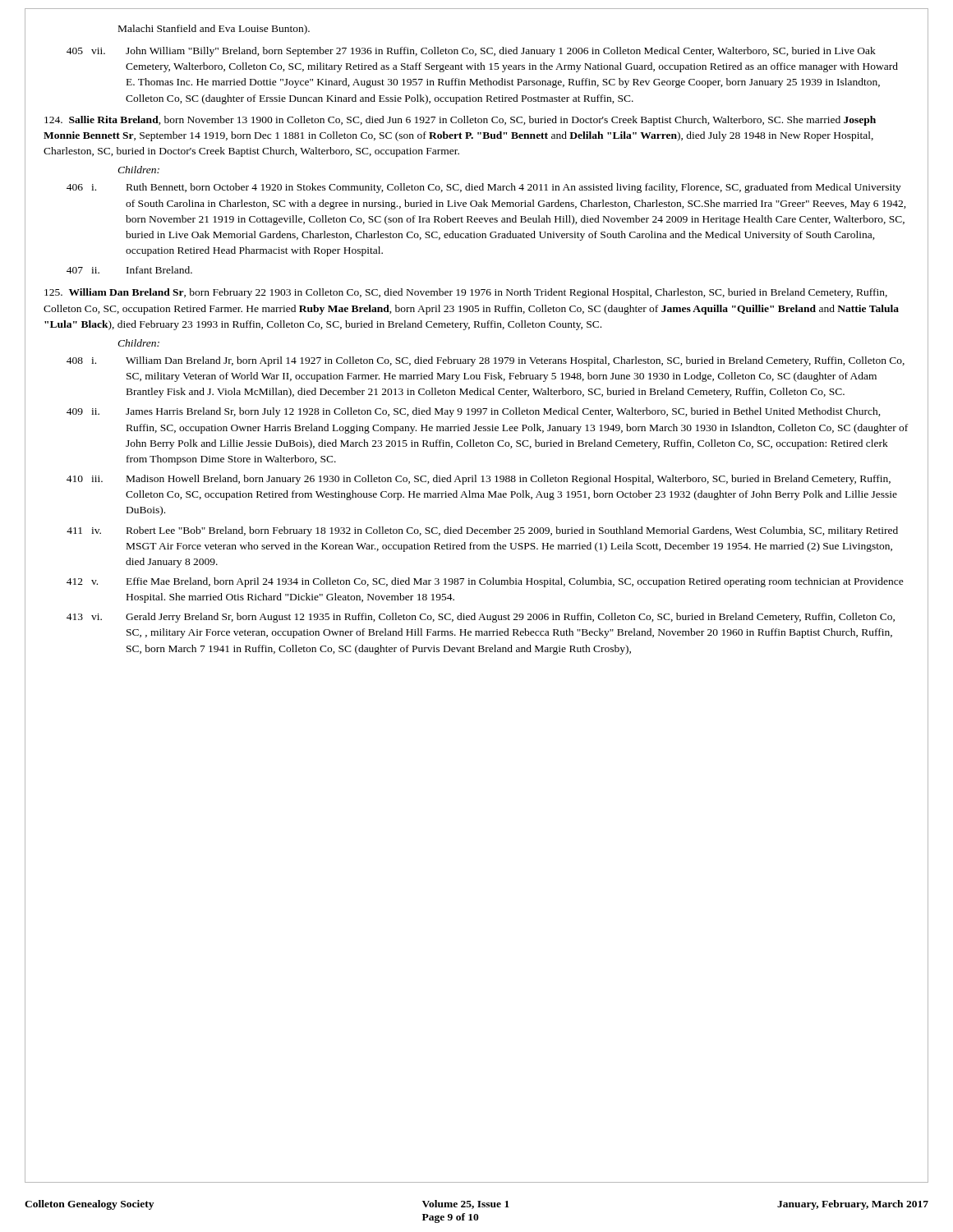Click on the list item that says "413 vi. Gerald Jerry Breland"
The width and height of the screenshot is (953, 1232).
click(476, 632)
